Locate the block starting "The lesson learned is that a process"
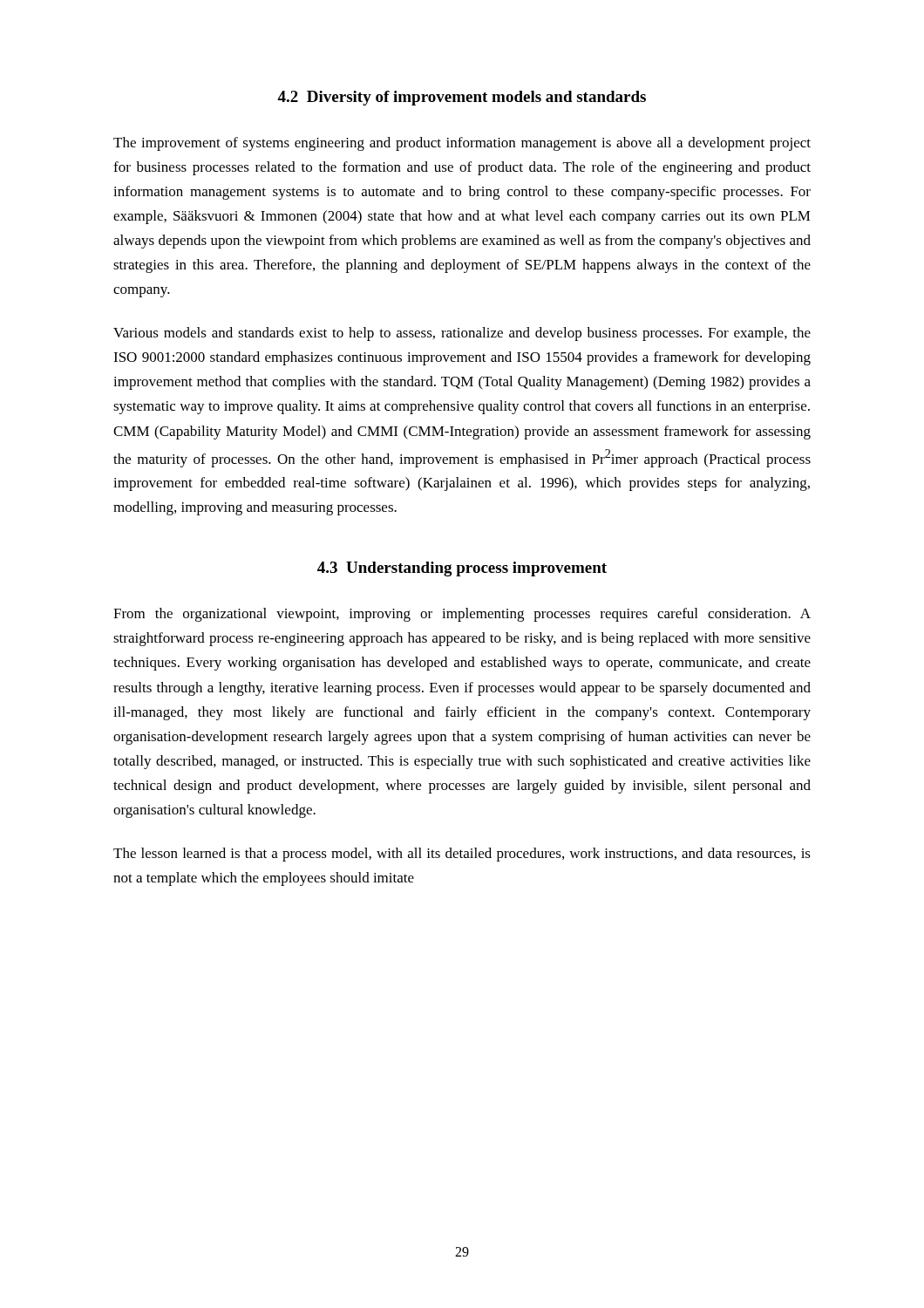This screenshot has height=1308, width=924. click(x=462, y=865)
